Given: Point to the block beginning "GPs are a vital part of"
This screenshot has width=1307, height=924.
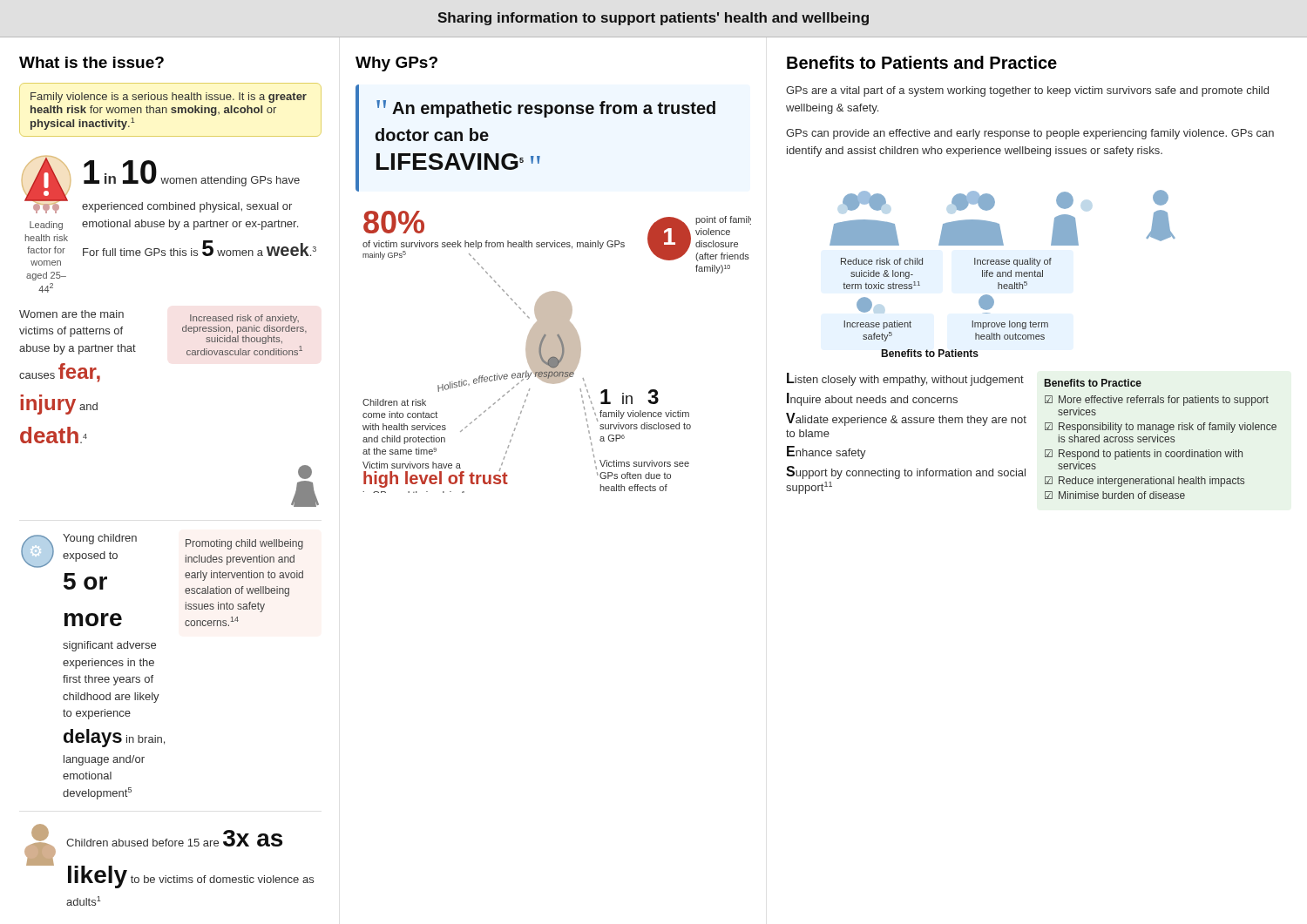Looking at the screenshot, I should (1028, 99).
